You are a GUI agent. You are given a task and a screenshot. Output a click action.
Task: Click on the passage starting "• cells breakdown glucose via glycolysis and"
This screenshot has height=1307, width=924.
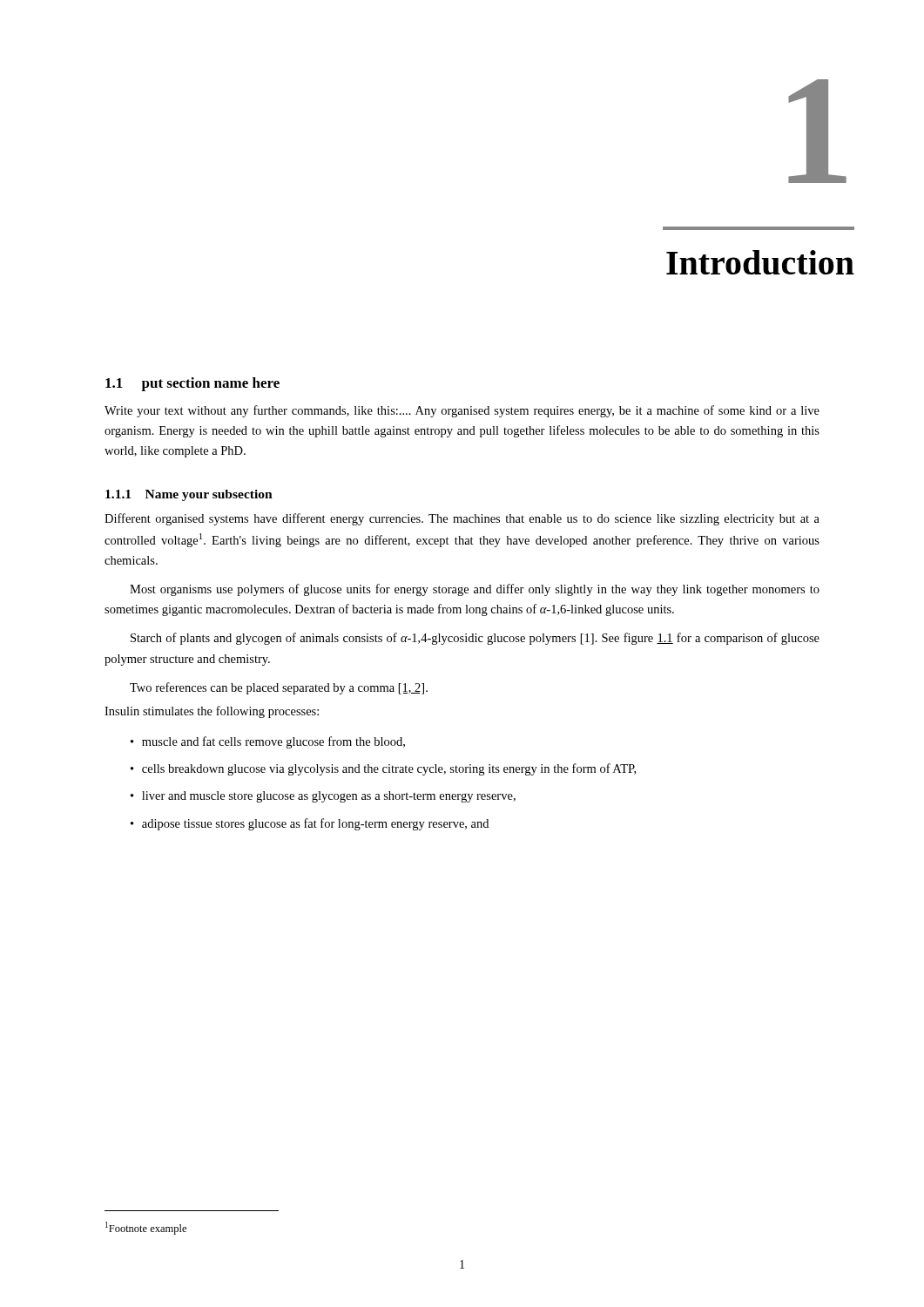tap(383, 769)
